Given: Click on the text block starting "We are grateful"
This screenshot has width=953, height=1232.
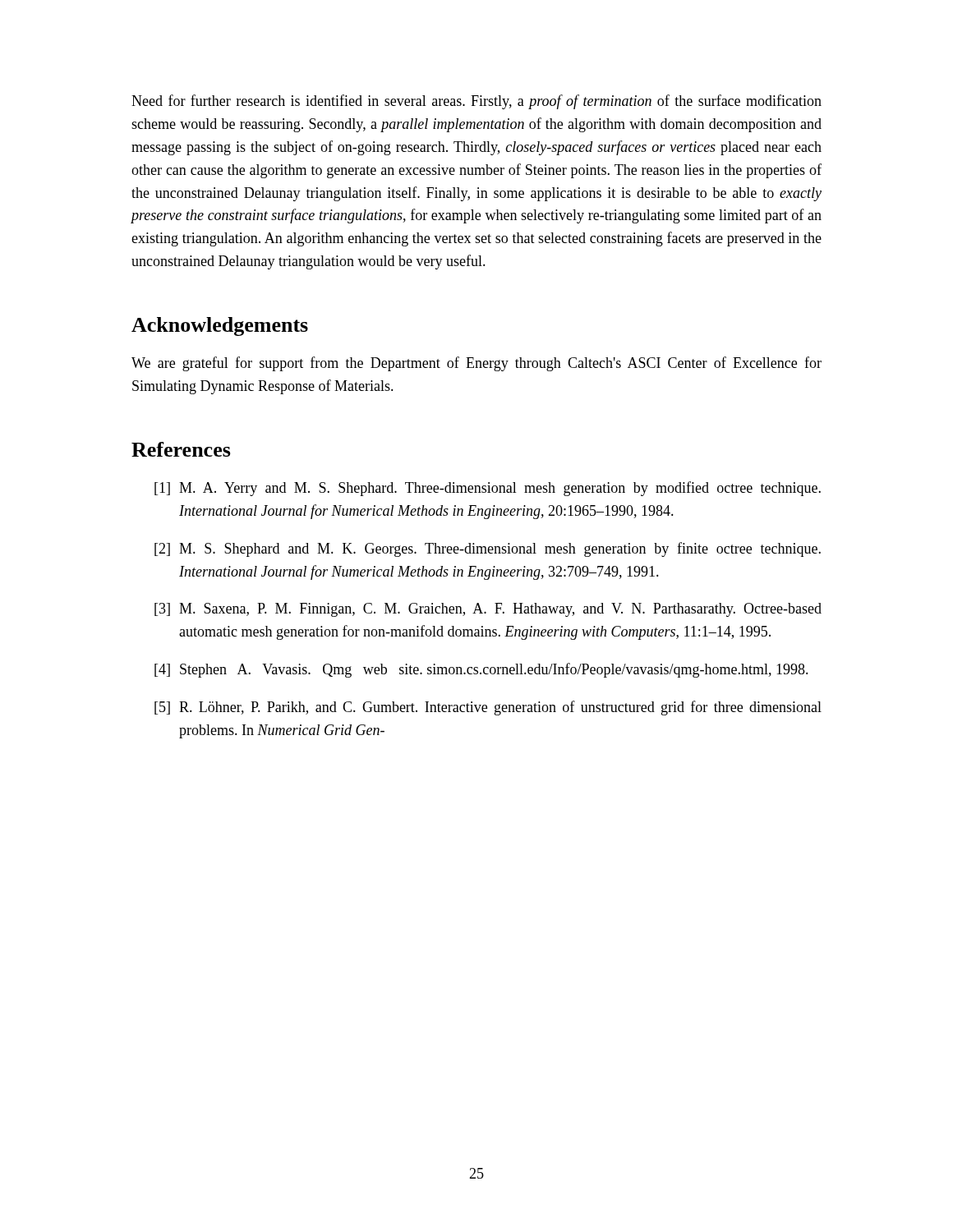Looking at the screenshot, I should coord(476,375).
